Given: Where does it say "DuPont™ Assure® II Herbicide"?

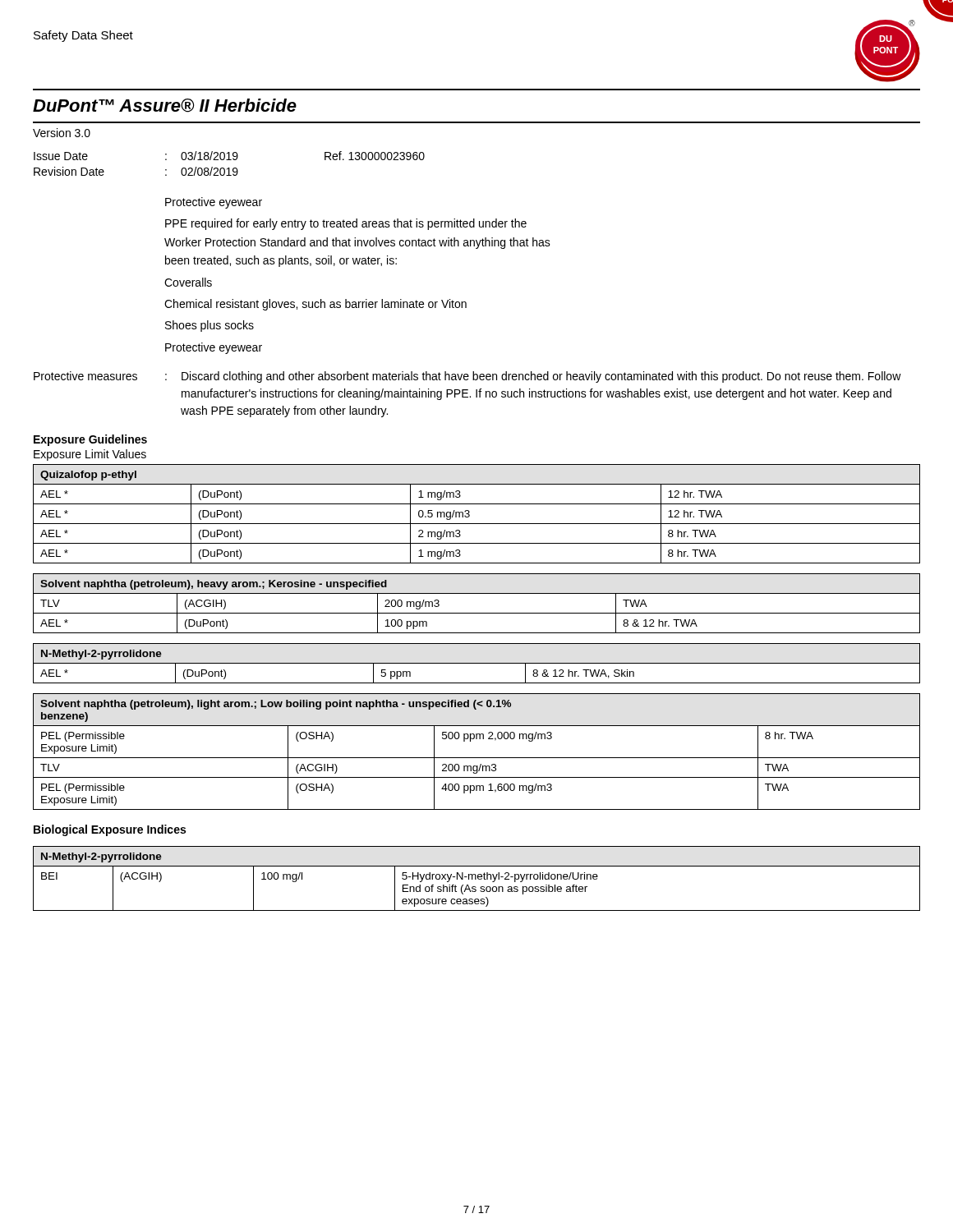Looking at the screenshot, I should click(x=165, y=106).
